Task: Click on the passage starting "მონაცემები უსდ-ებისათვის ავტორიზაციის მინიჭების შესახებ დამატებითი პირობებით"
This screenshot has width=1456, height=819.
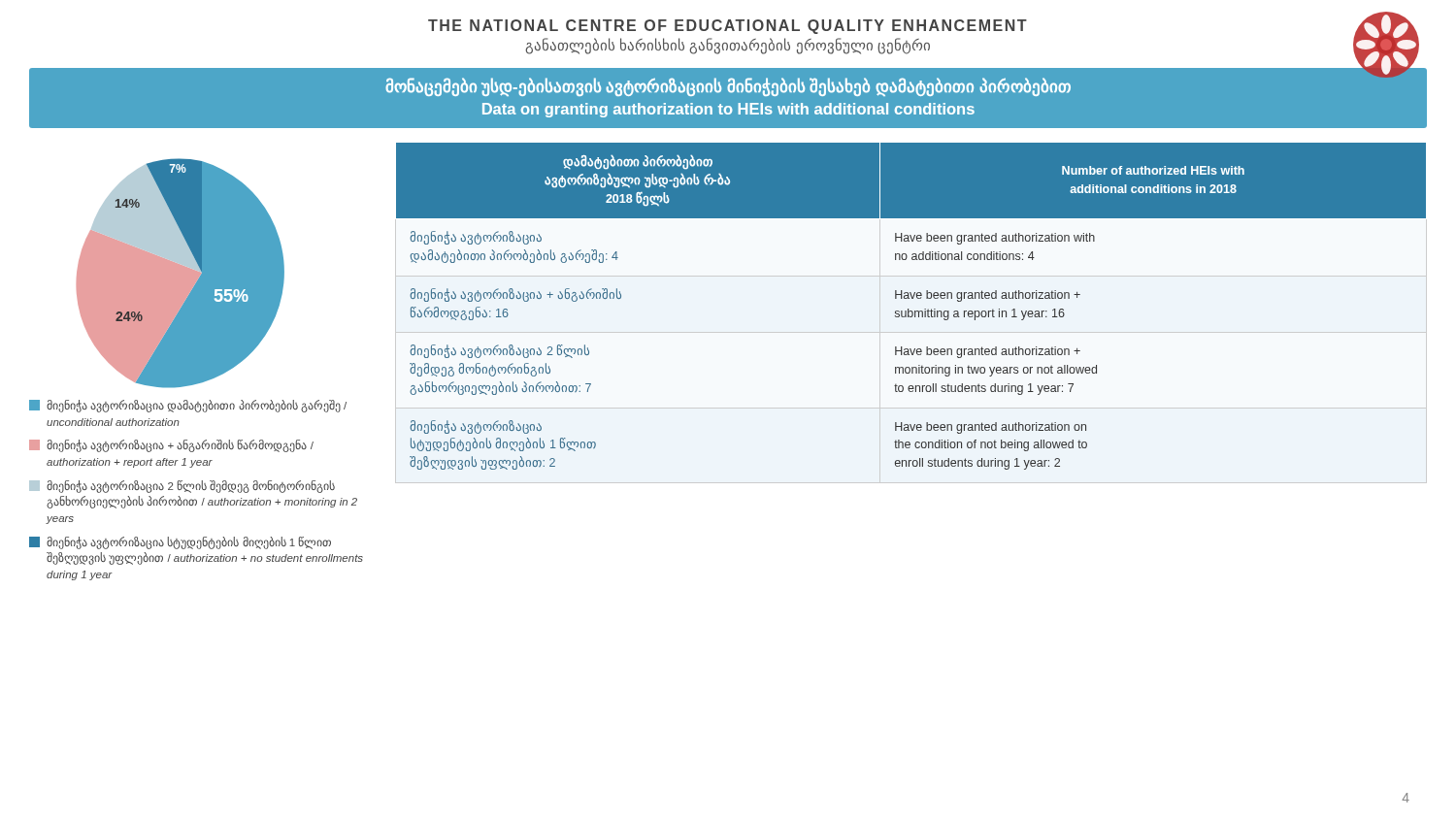Action: 728,98
